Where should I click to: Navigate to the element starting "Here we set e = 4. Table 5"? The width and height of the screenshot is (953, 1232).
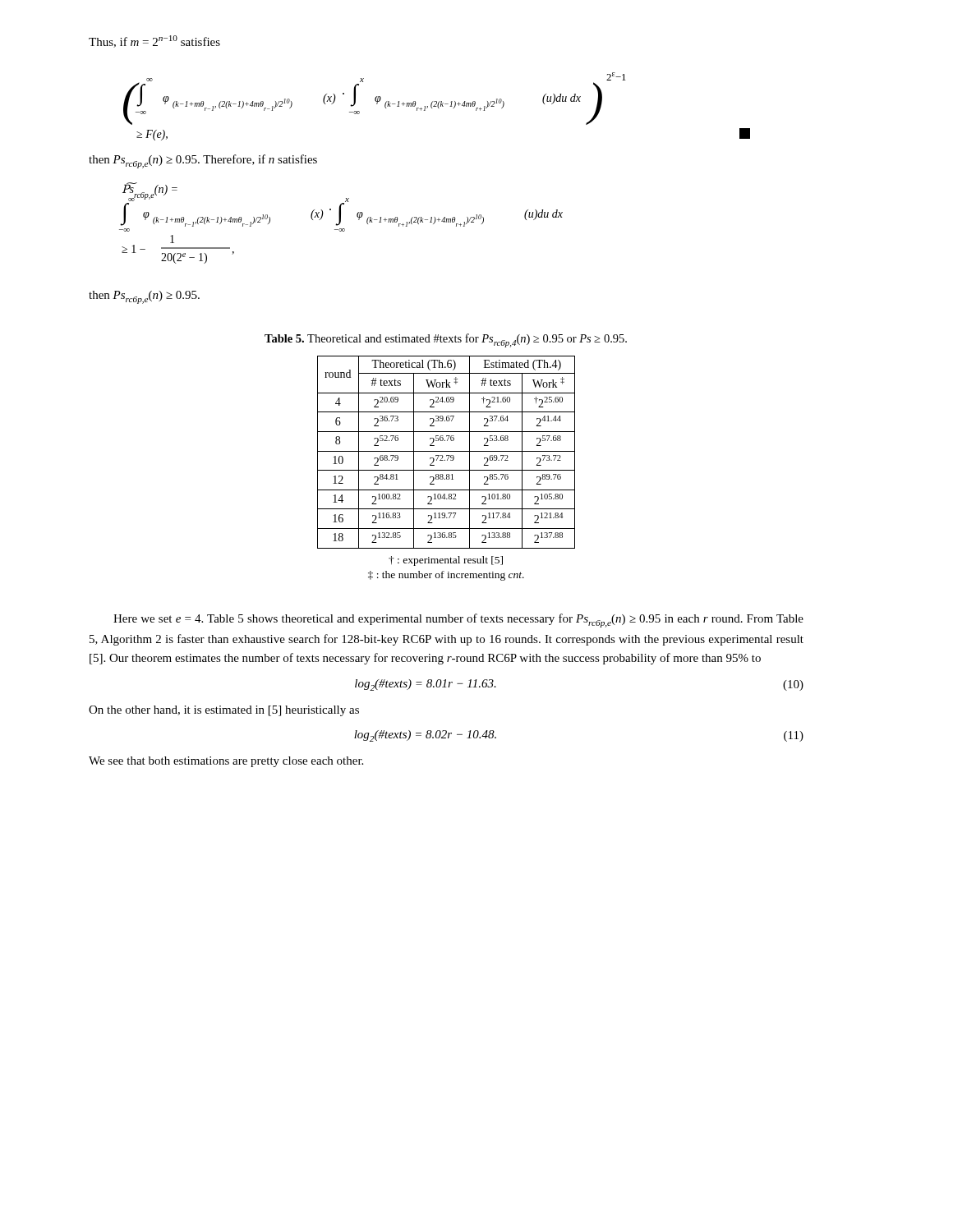coord(446,638)
